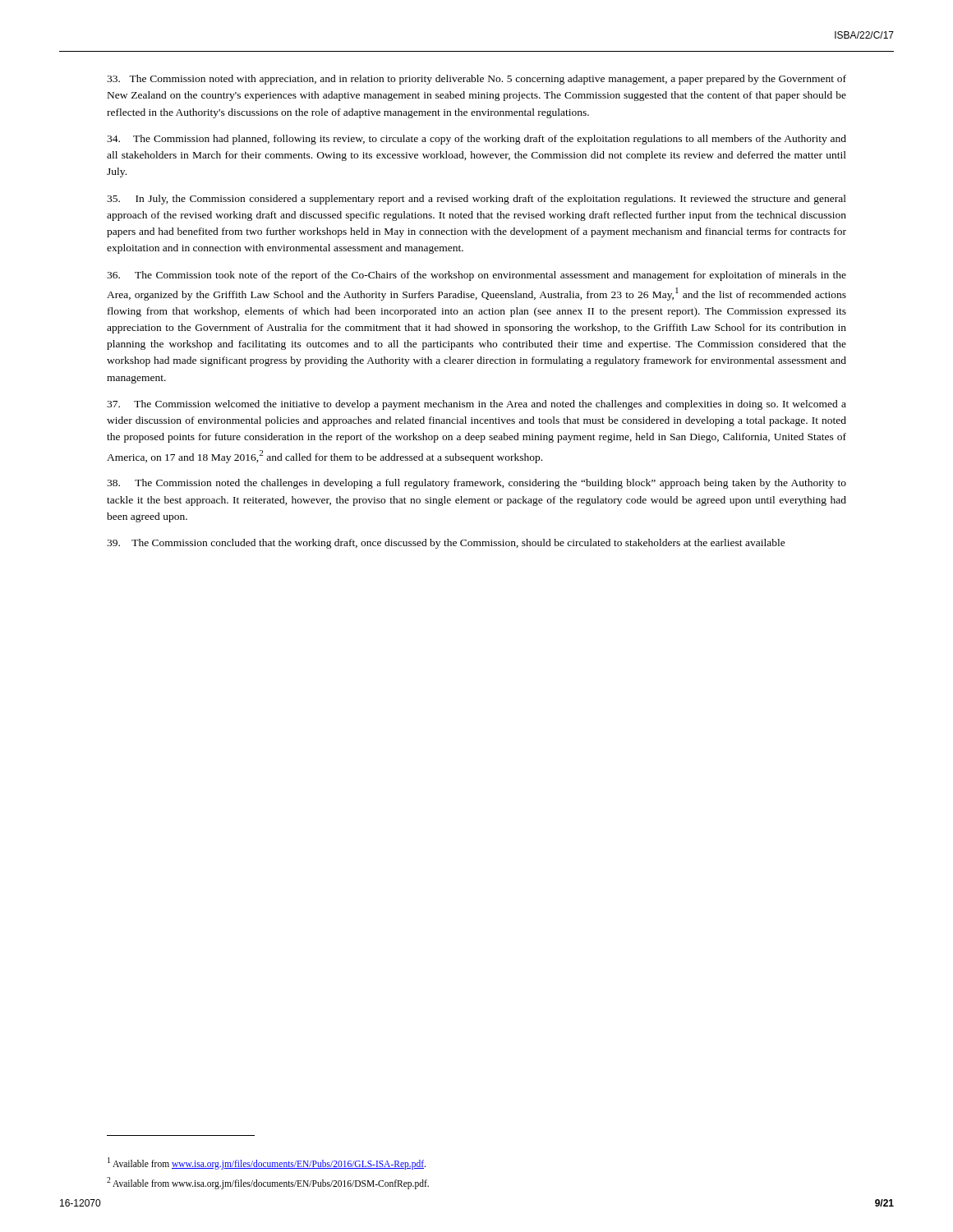Click on the text block that says "In July, the Commission considered a supplementary"
The width and height of the screenshot is (953, 1232).
pos(476,223)
